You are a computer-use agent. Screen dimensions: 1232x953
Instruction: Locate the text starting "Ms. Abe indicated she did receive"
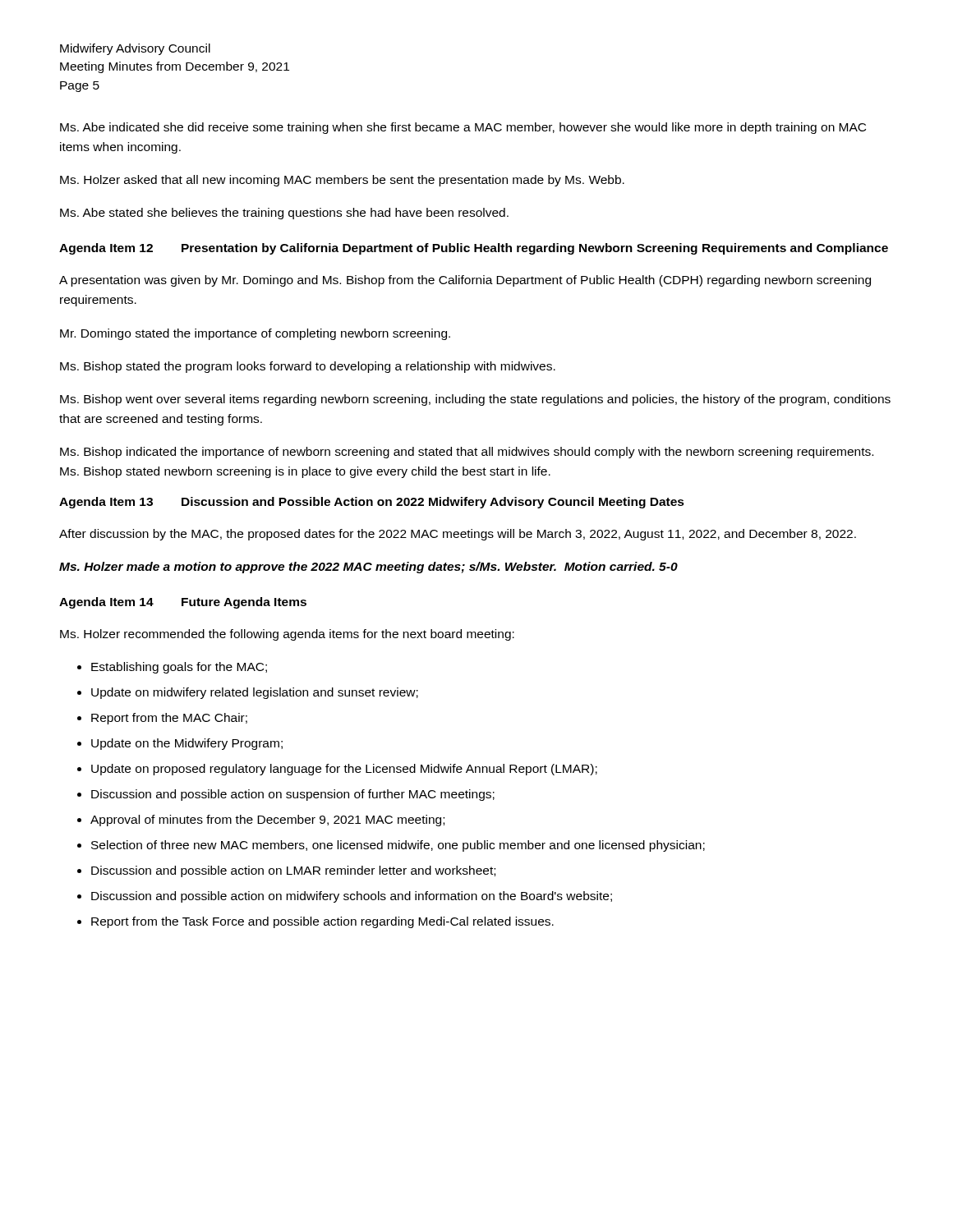pos(463,137)
